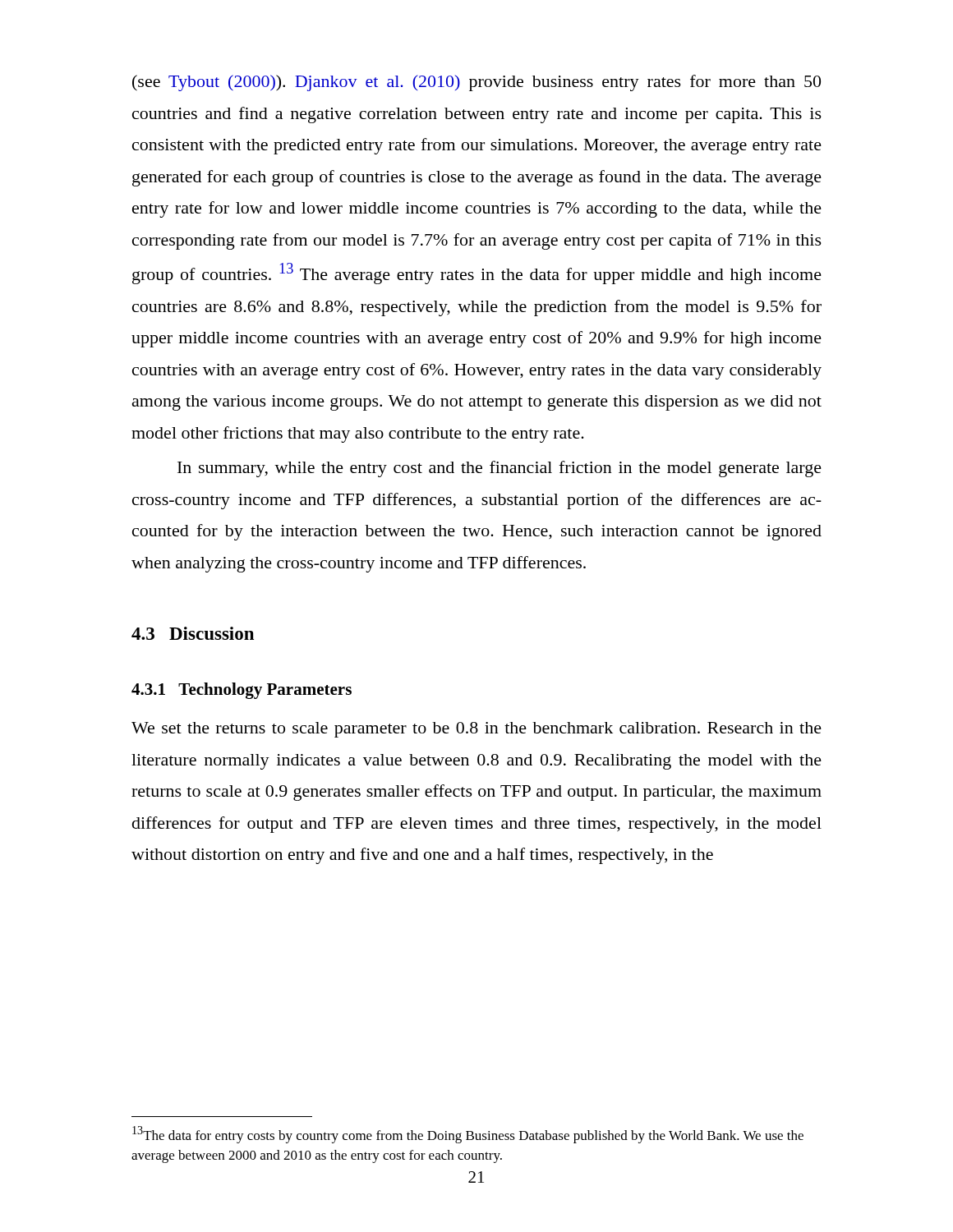Click the passage that begins "We set the returns to scale parameter"

(476, 791)
